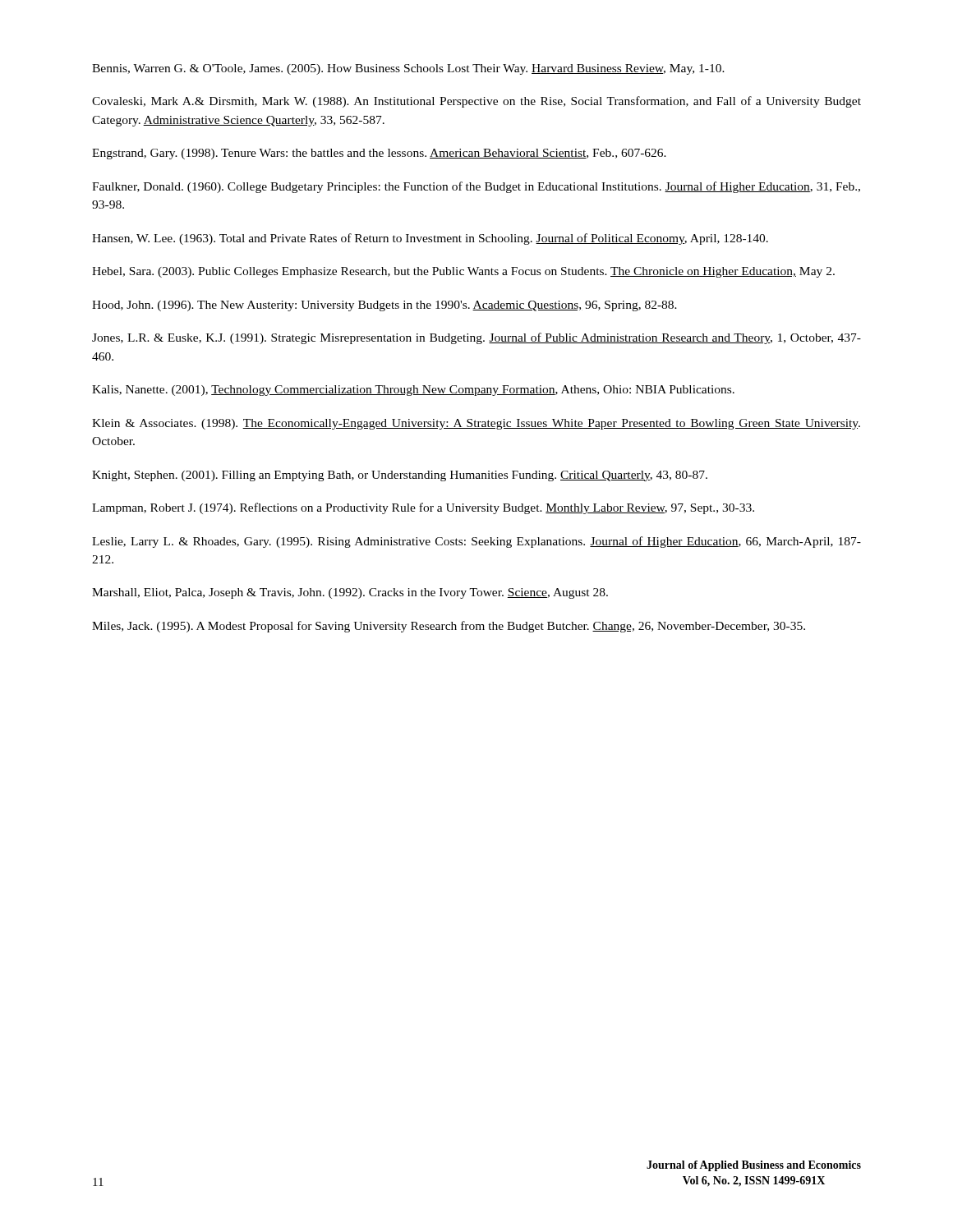Viewport: 953px width, 1232px height.
Task: Locate the text starting "Hood, John. (1996)."
Action: [x=385, y=304]
